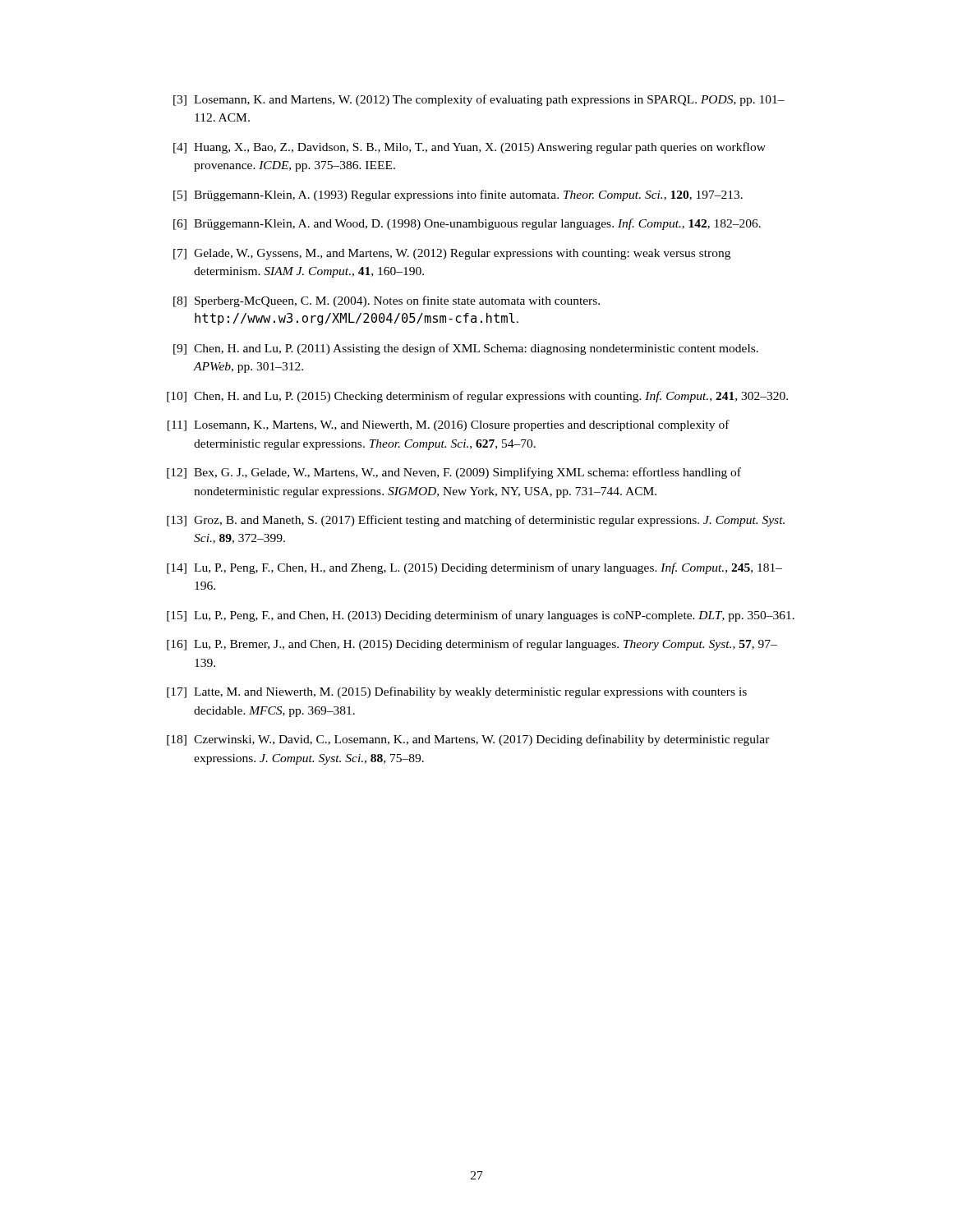Where is the passage that starts "[14] Lu, P.,"?
The height and width of the screenshot is (1232, 953).
point(476,577)
